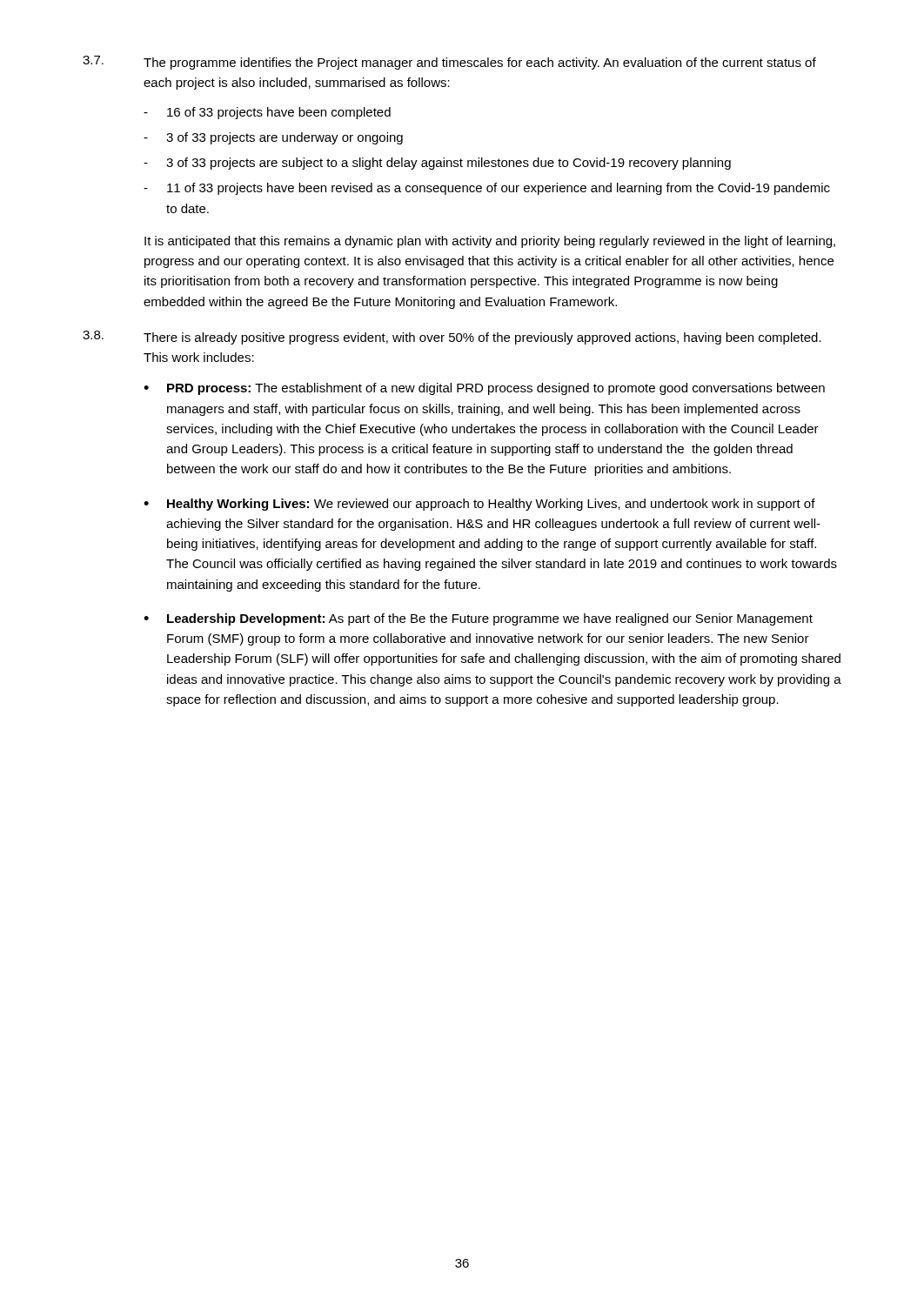Where is the passage that starts "• Leadership Development: As part of"?
Image resolution: width=924 pixels, height=1305 pixels.
pyautogui.click(x=492, y=658)
